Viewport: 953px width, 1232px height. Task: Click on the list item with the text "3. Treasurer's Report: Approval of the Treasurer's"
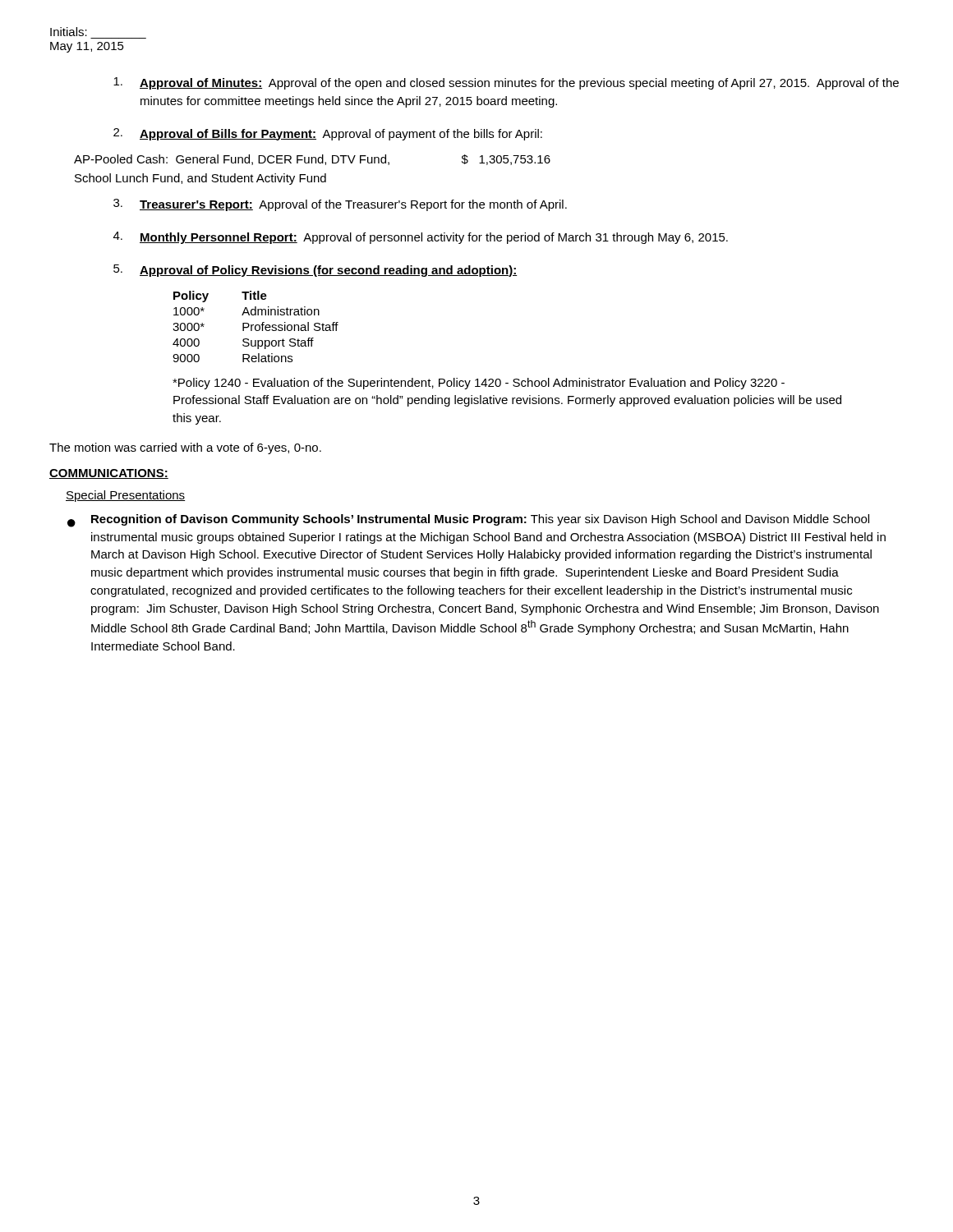476,205
